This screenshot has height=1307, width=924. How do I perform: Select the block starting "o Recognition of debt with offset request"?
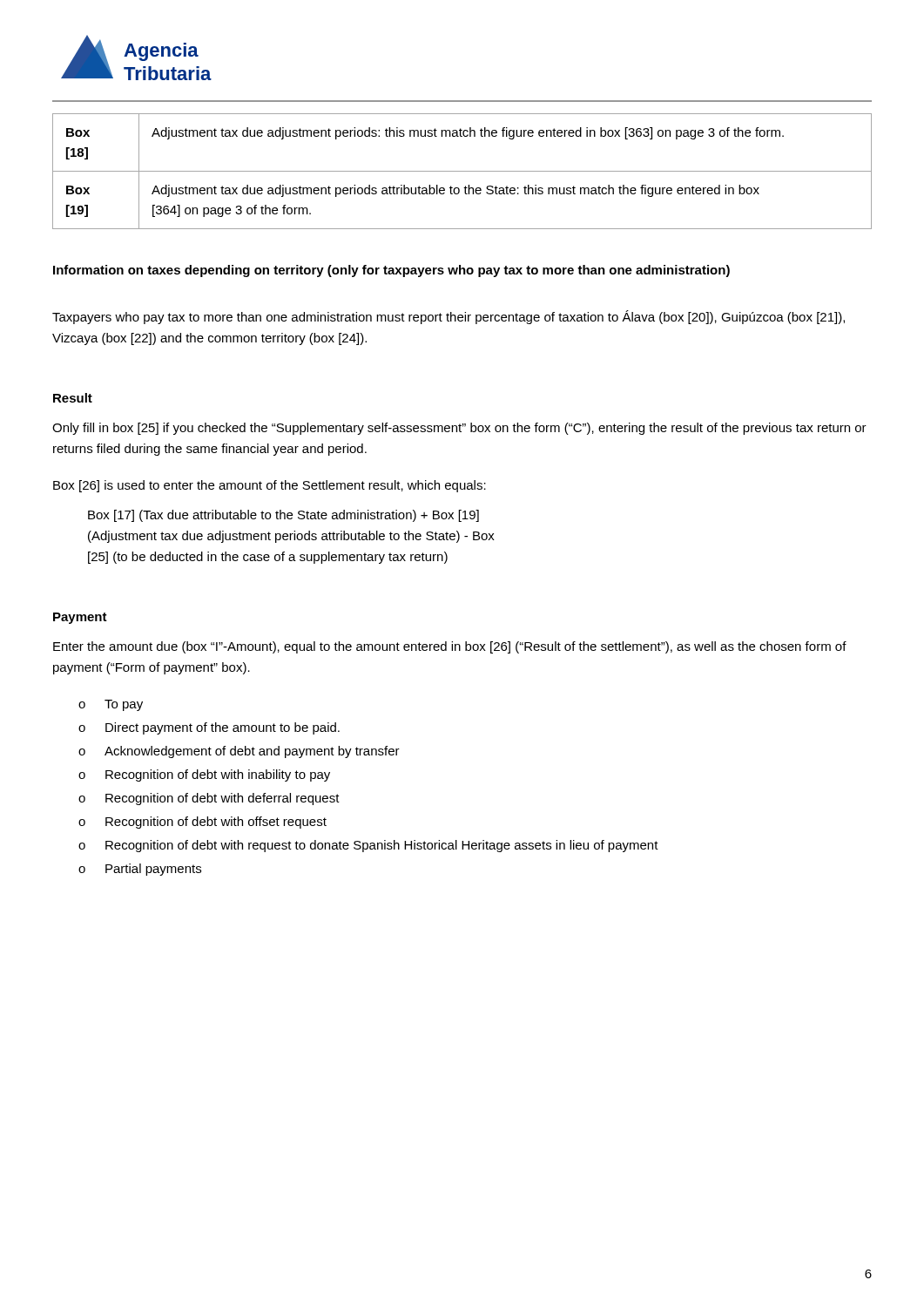pos(202,822)
